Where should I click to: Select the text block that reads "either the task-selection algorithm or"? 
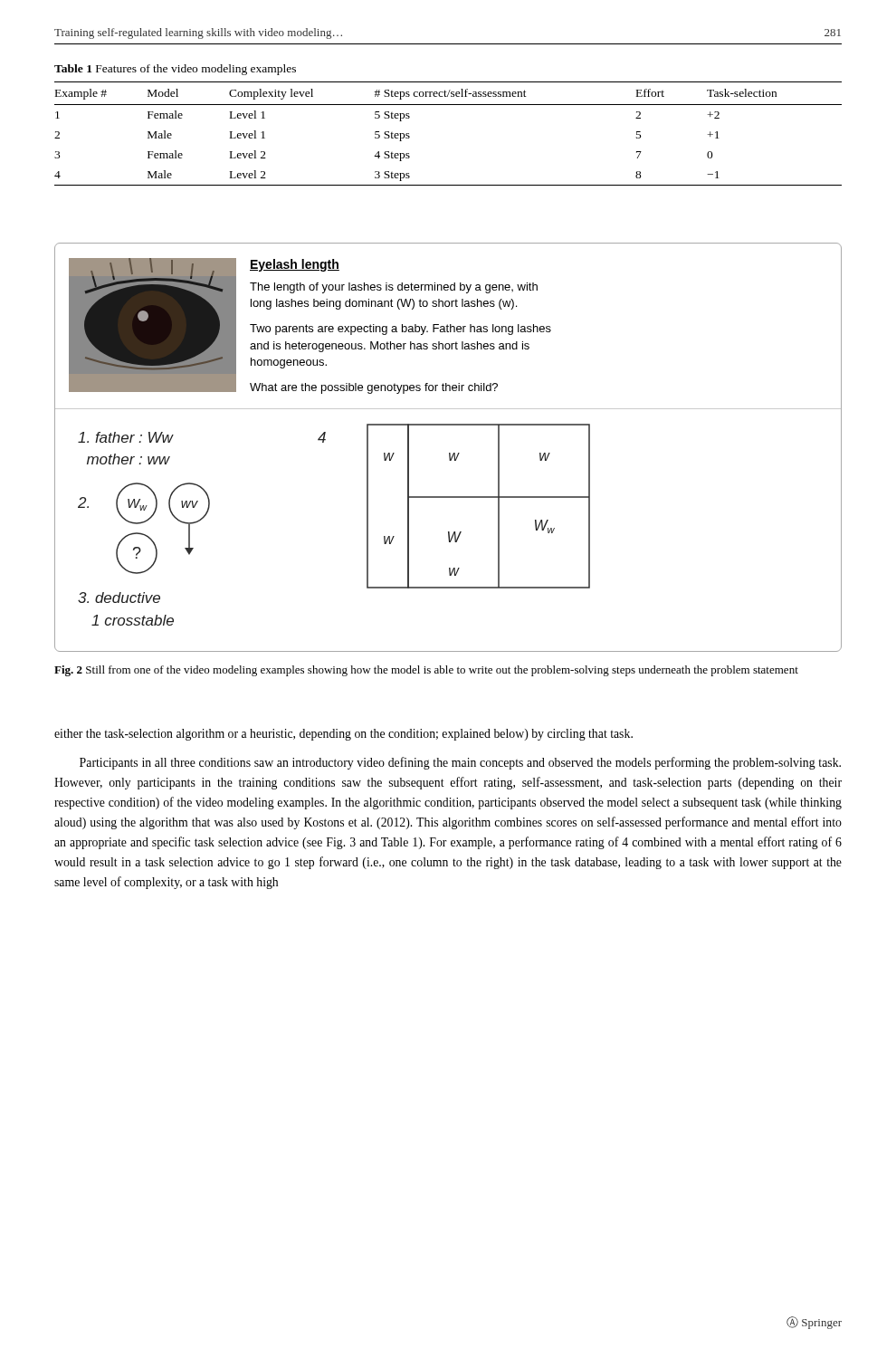pos(448,809)
